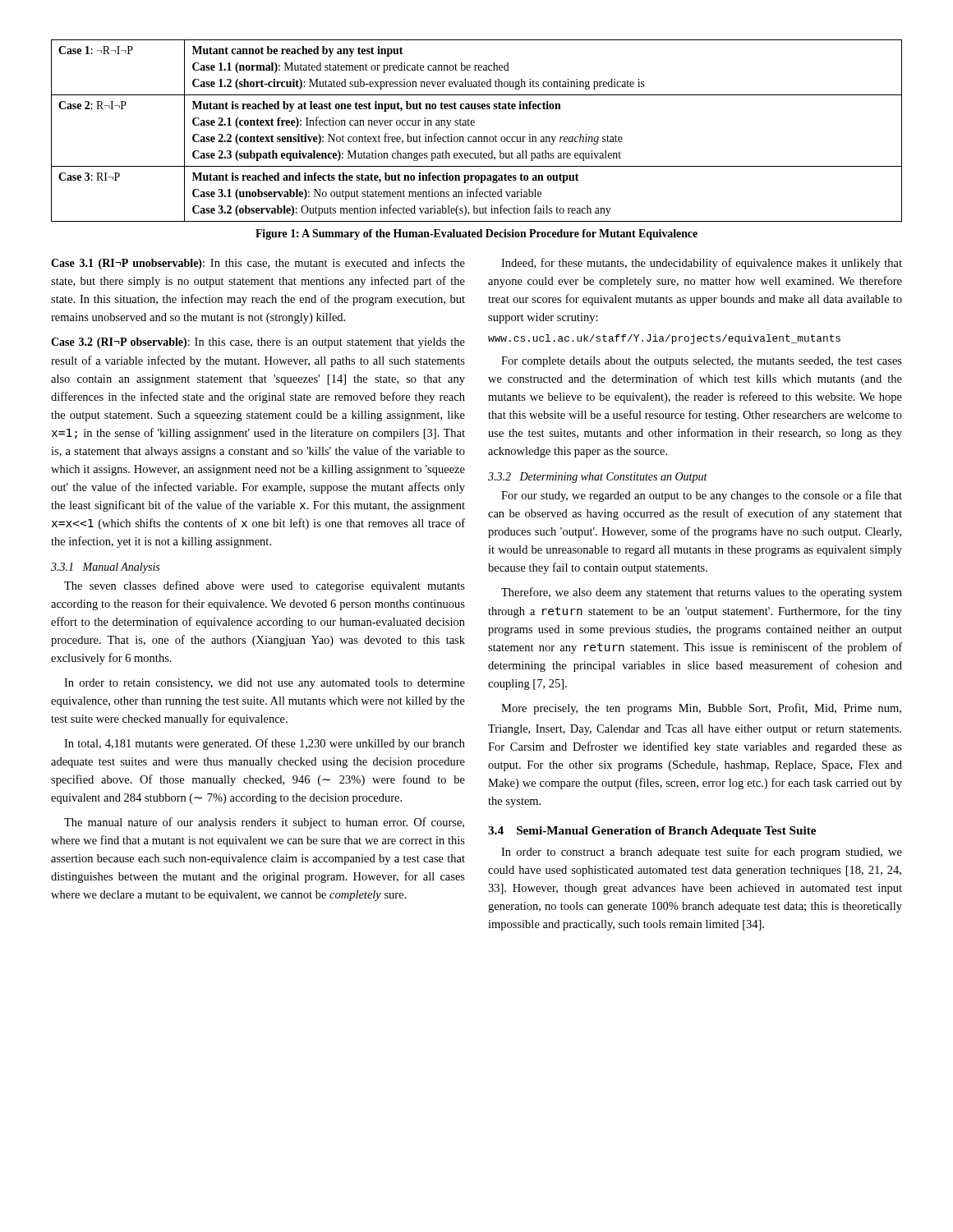Viewport: 953px width, 1232px height.
Task: Locate the section header that says "3.4 Semi-Manual Generation of Branch Adequate Test Suite"
Action: tap(652, 830)
